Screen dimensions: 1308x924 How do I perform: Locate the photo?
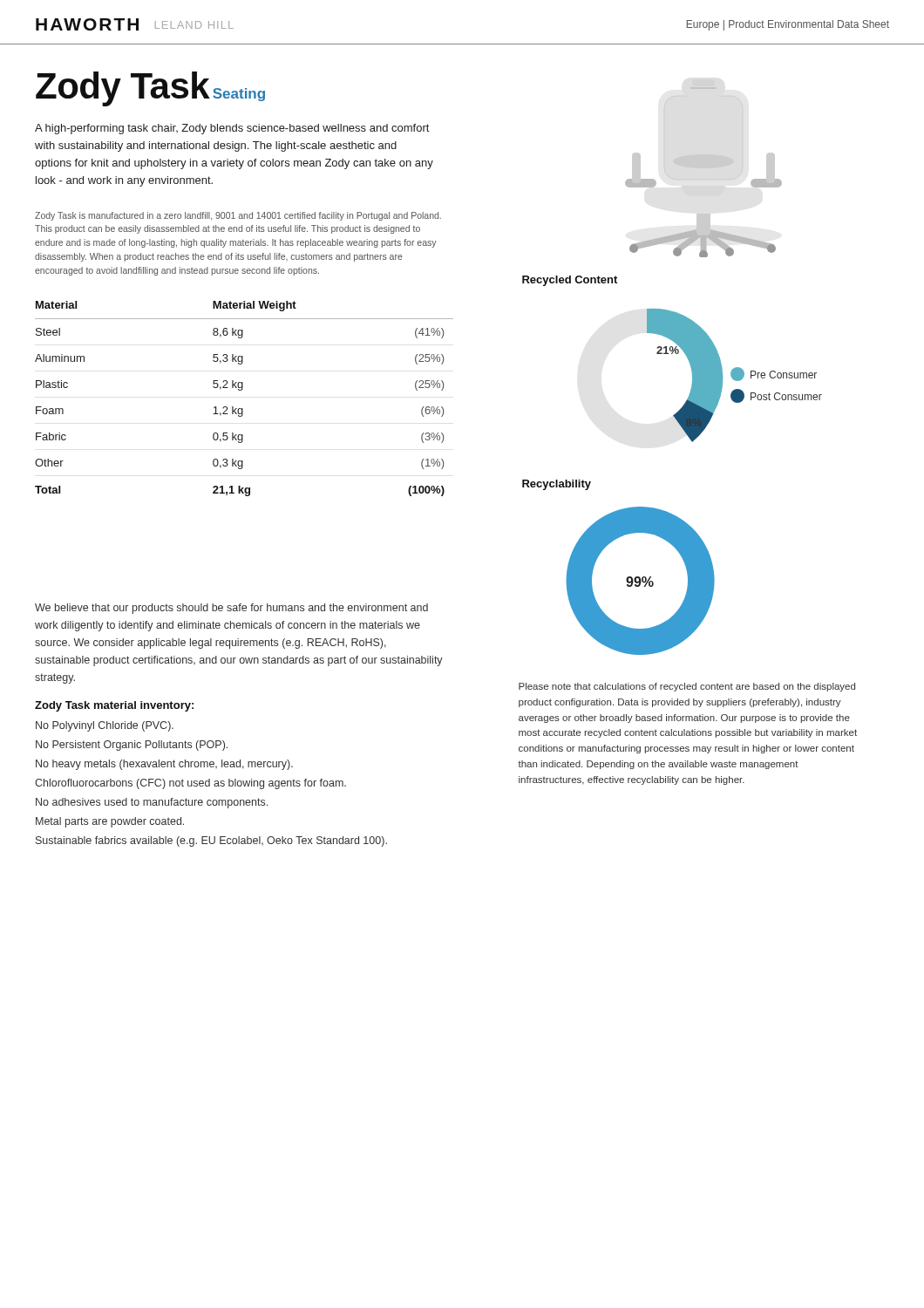click(x=704, y=161)
